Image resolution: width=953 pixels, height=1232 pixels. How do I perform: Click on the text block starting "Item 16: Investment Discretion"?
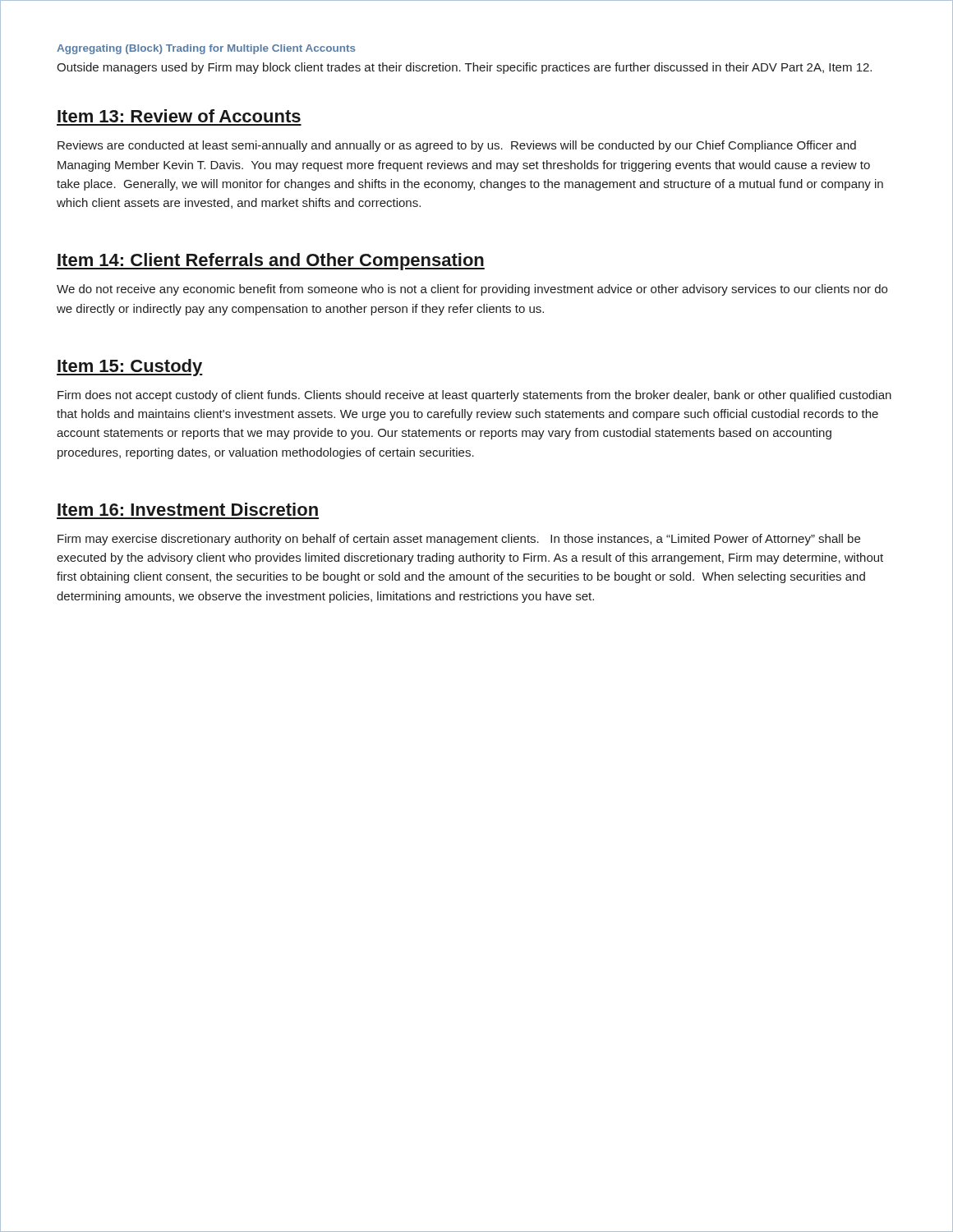[x=188, y=509]
